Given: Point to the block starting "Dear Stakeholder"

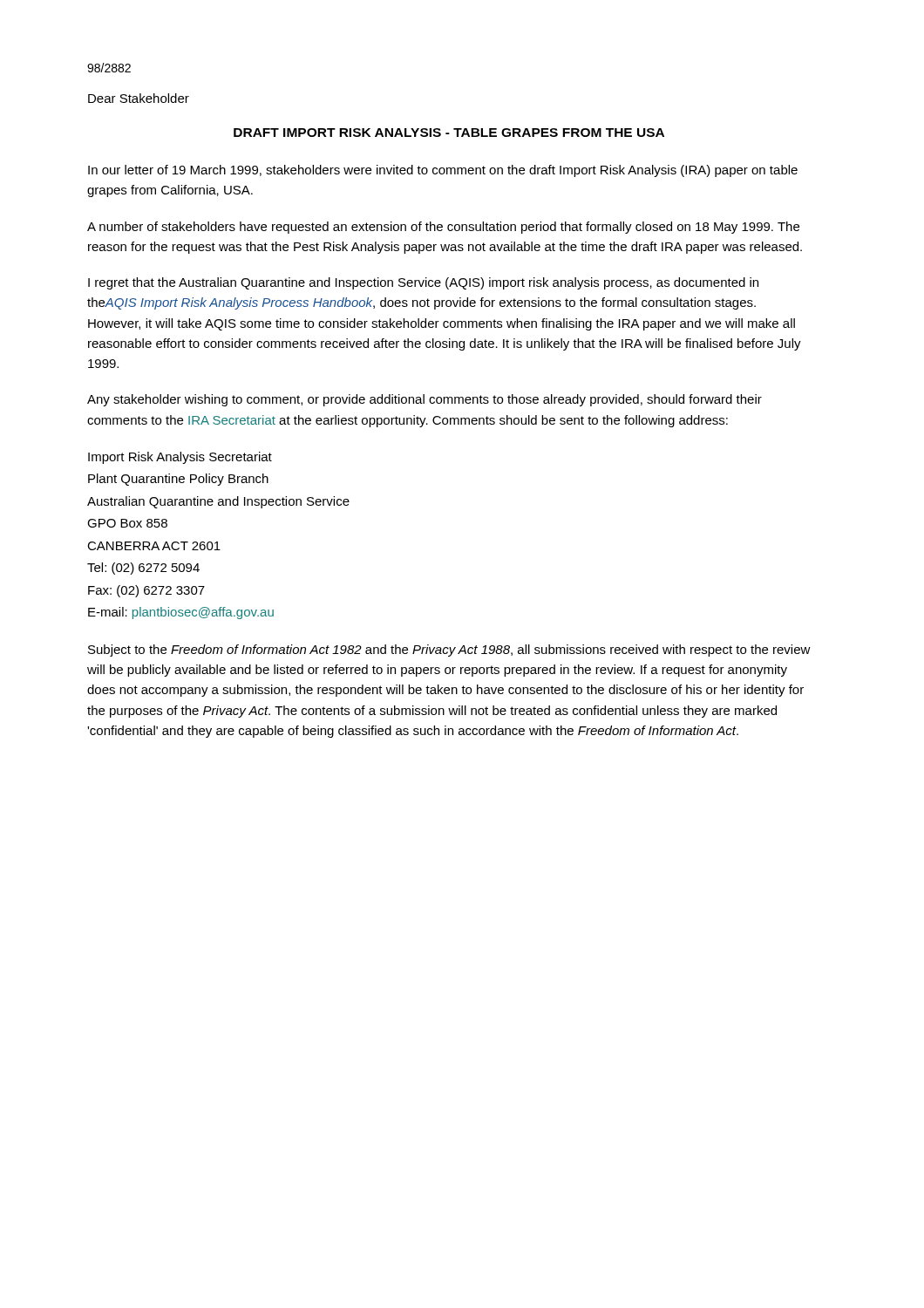Looking at the screenshot, I should 138,98.
